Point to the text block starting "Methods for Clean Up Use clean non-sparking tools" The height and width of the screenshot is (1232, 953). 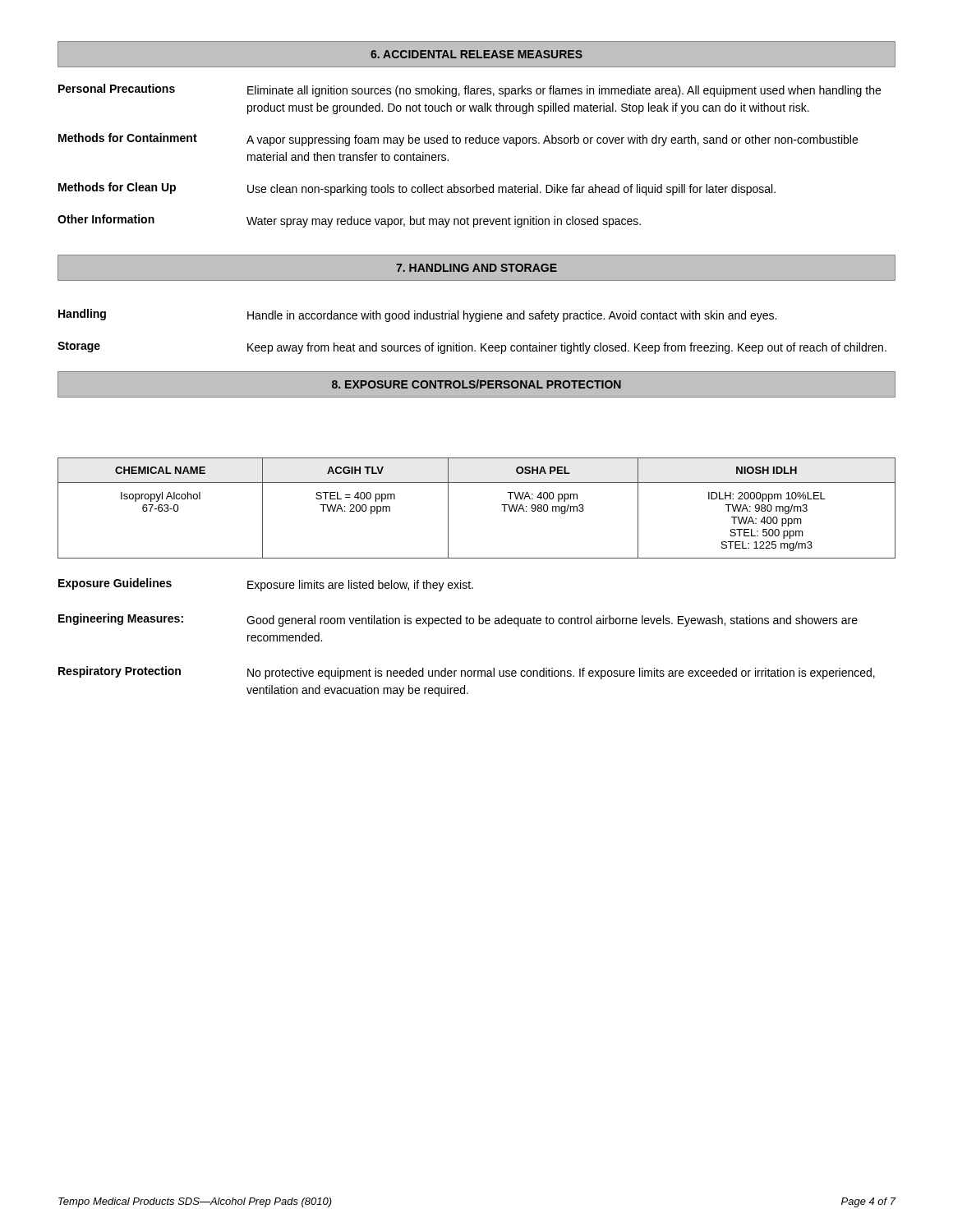tap(476, 189)
